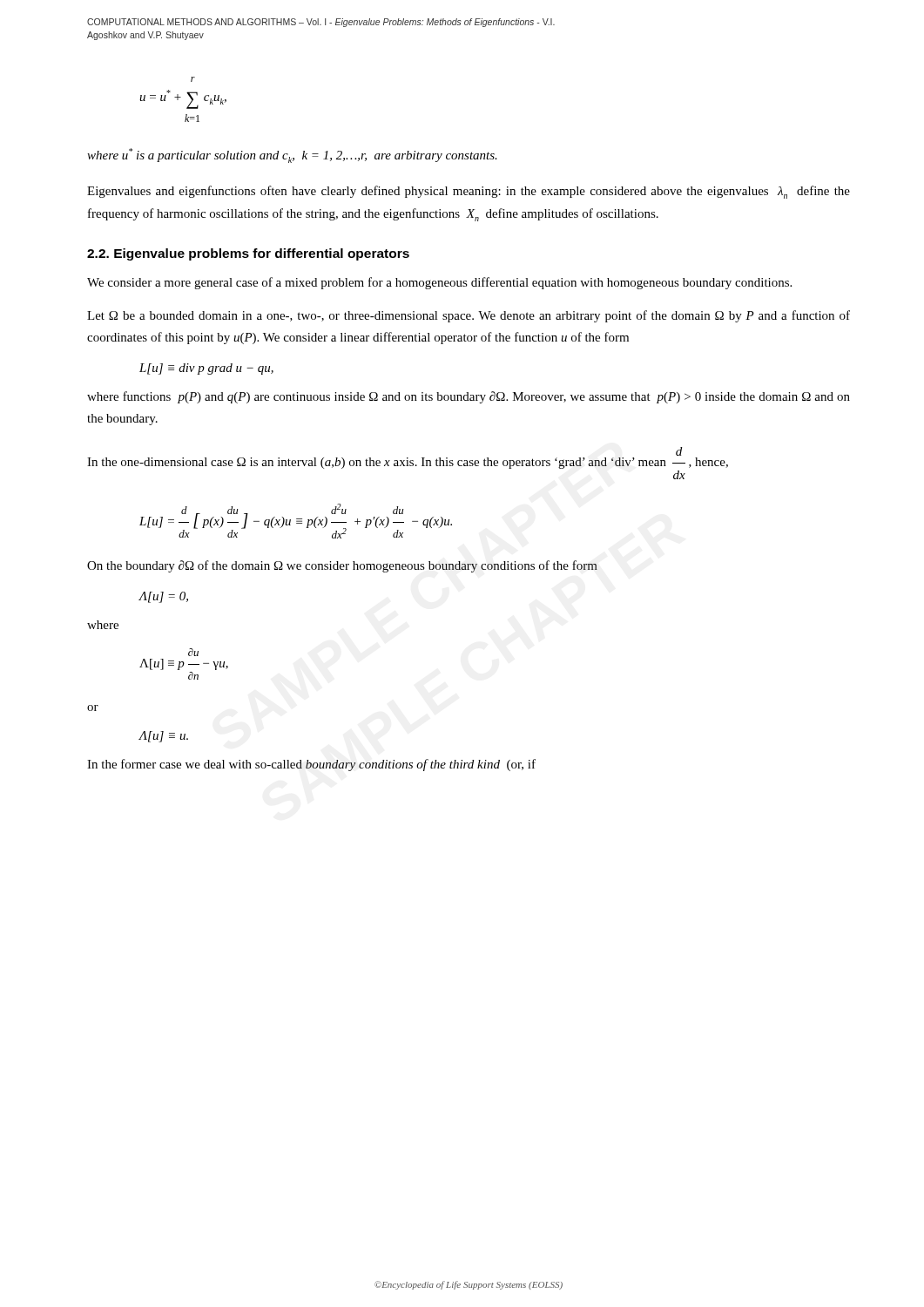
Task: Locate the block of text that opens with "where u* is a particular"
Action: (x=293, y=156)
